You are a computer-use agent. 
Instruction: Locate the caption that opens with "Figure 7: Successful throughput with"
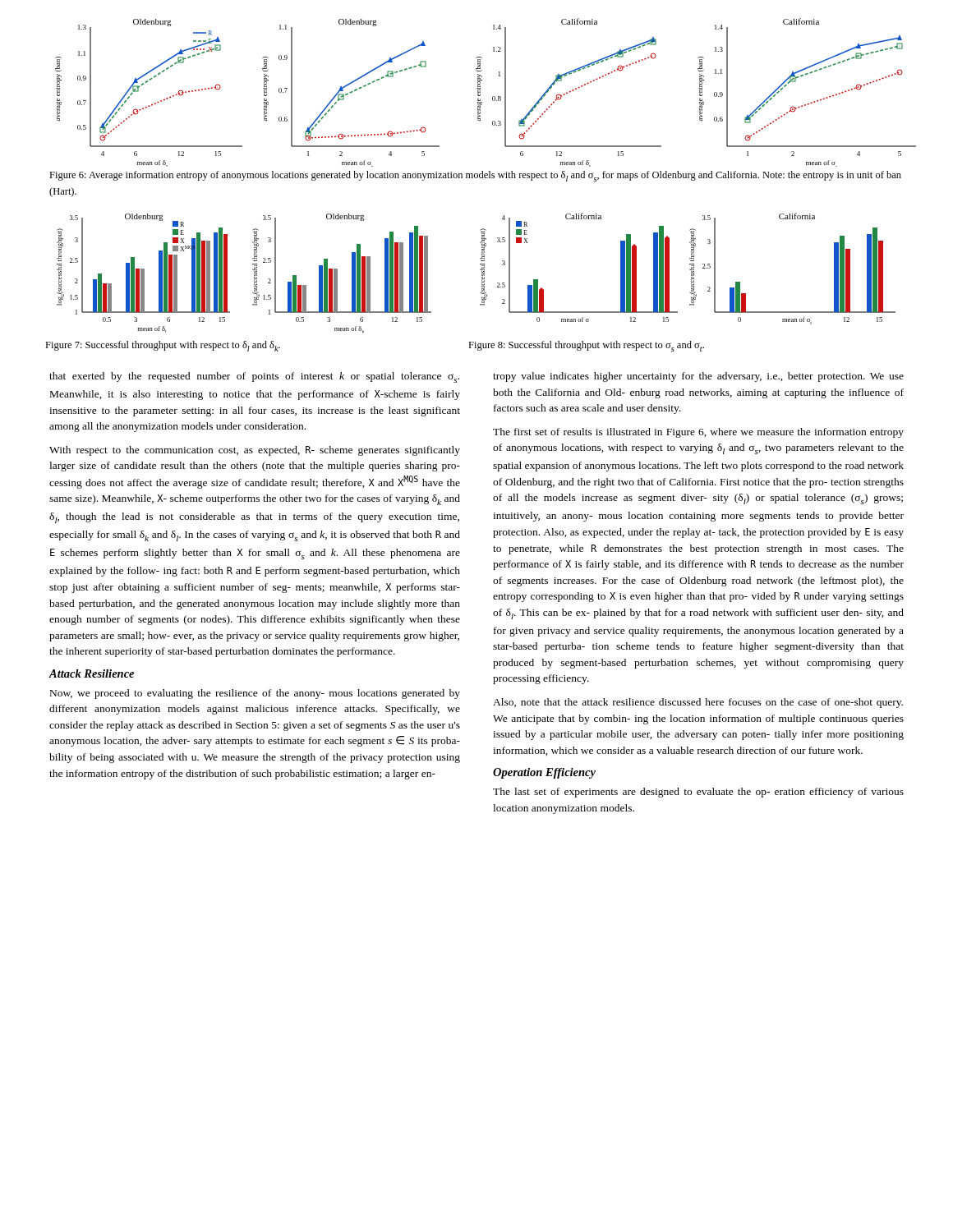pyautogui.click(x=163, y=346)
